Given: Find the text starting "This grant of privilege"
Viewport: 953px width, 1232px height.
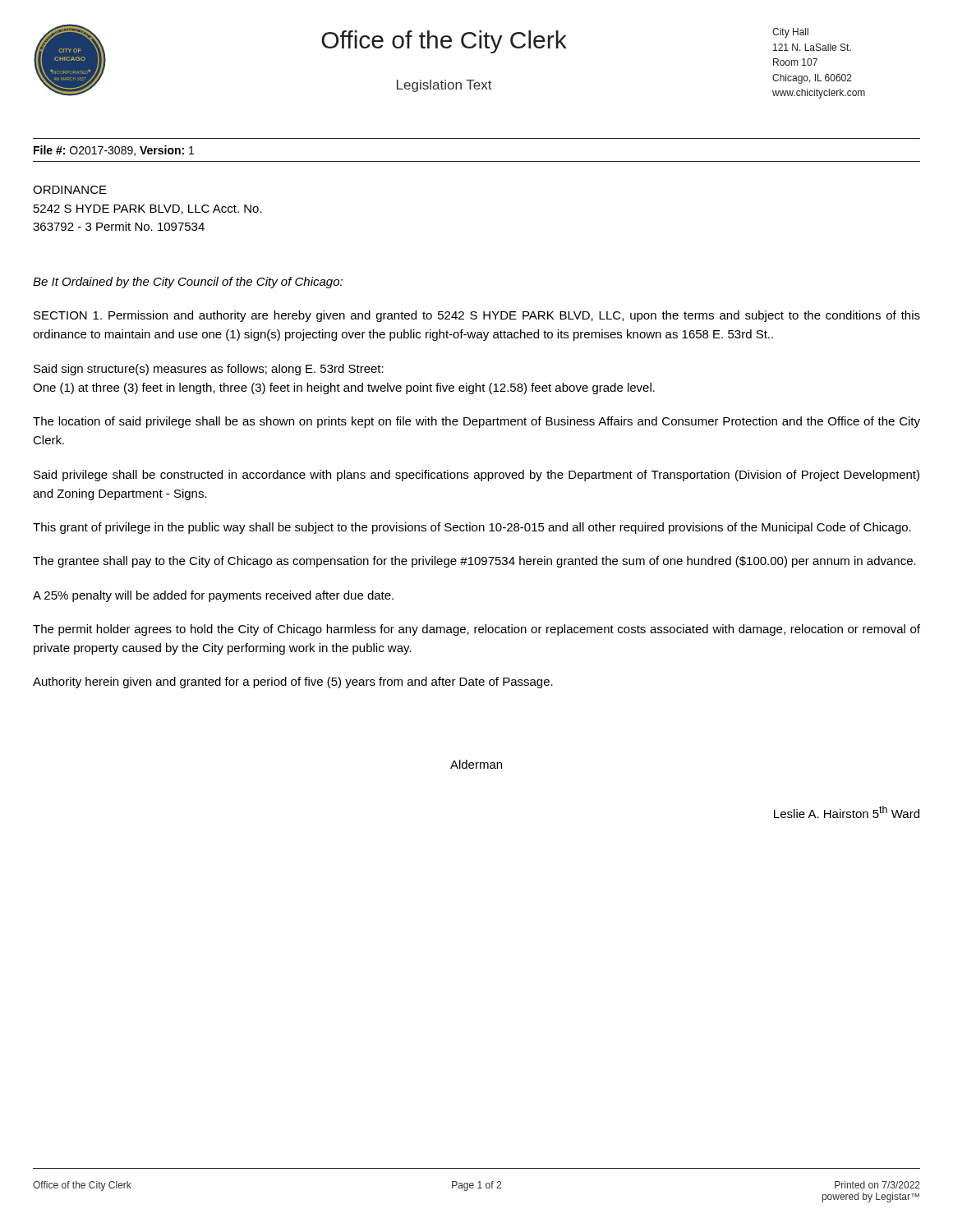Looking at the screenshot, I should coord(472,527).
